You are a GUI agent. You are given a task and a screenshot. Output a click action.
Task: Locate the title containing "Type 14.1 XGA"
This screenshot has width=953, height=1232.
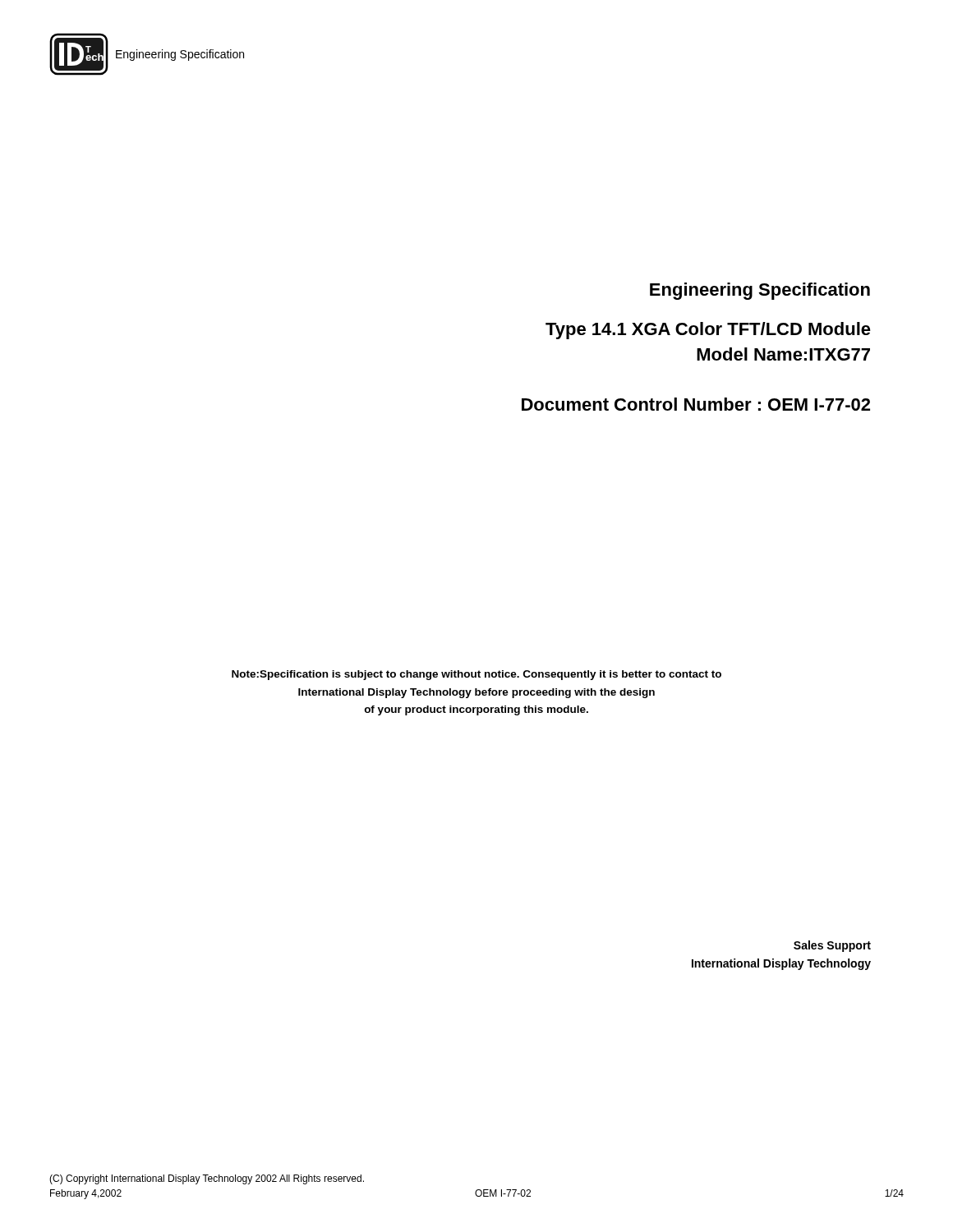click(x=708, y=342)
